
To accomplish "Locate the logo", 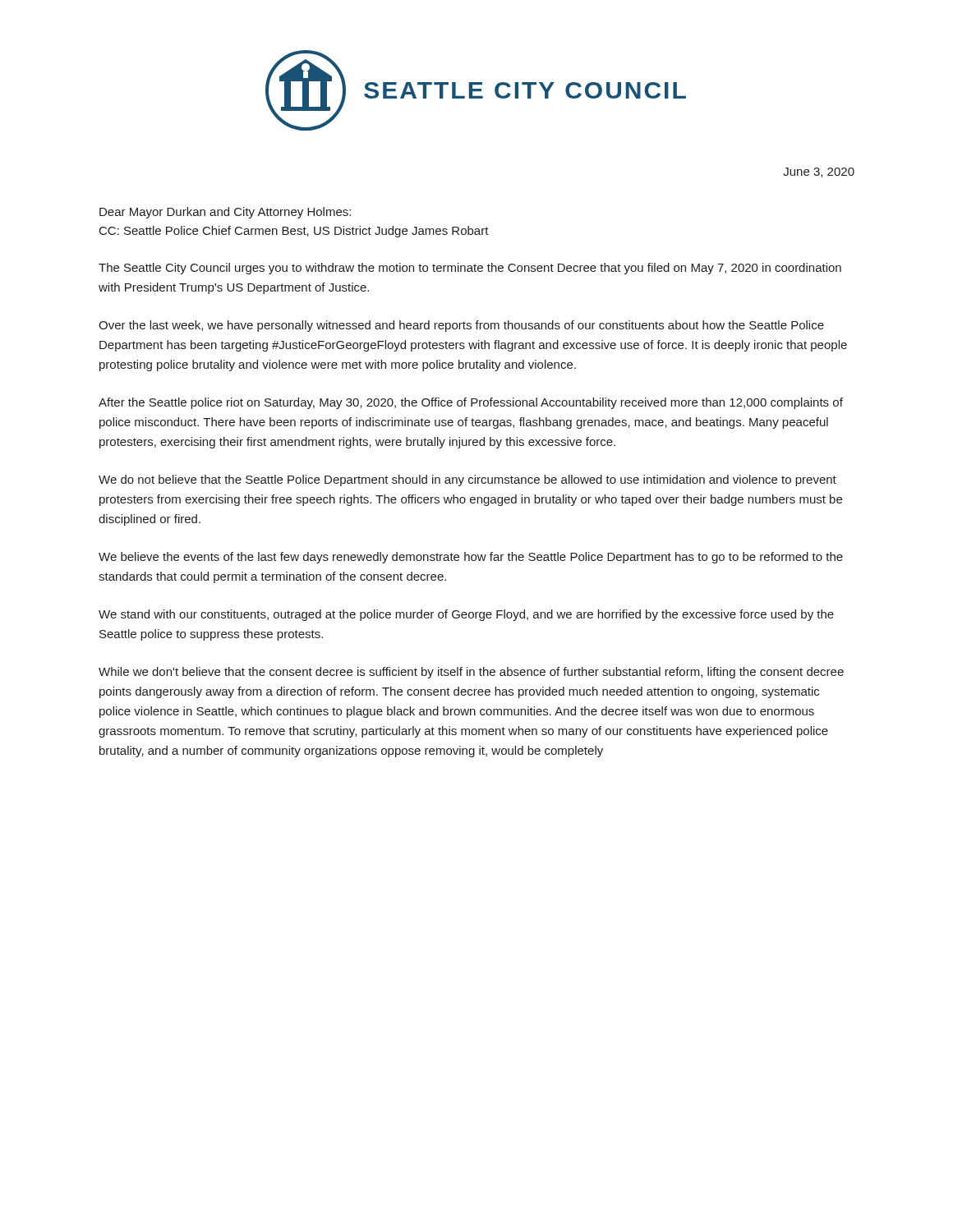I will pos(476,90).
